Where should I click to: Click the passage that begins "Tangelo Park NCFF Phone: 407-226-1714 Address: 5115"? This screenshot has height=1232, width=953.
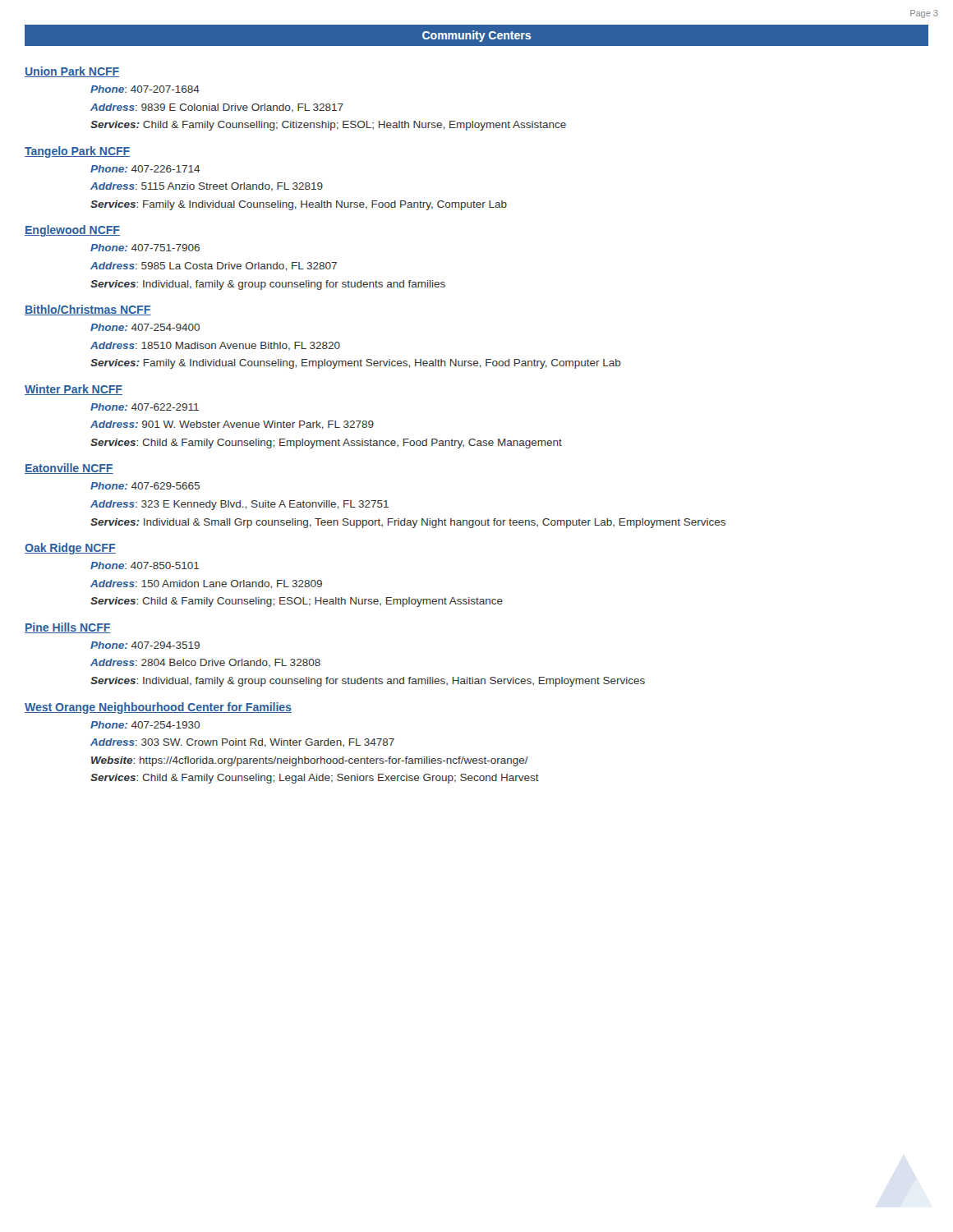(77, 152)
